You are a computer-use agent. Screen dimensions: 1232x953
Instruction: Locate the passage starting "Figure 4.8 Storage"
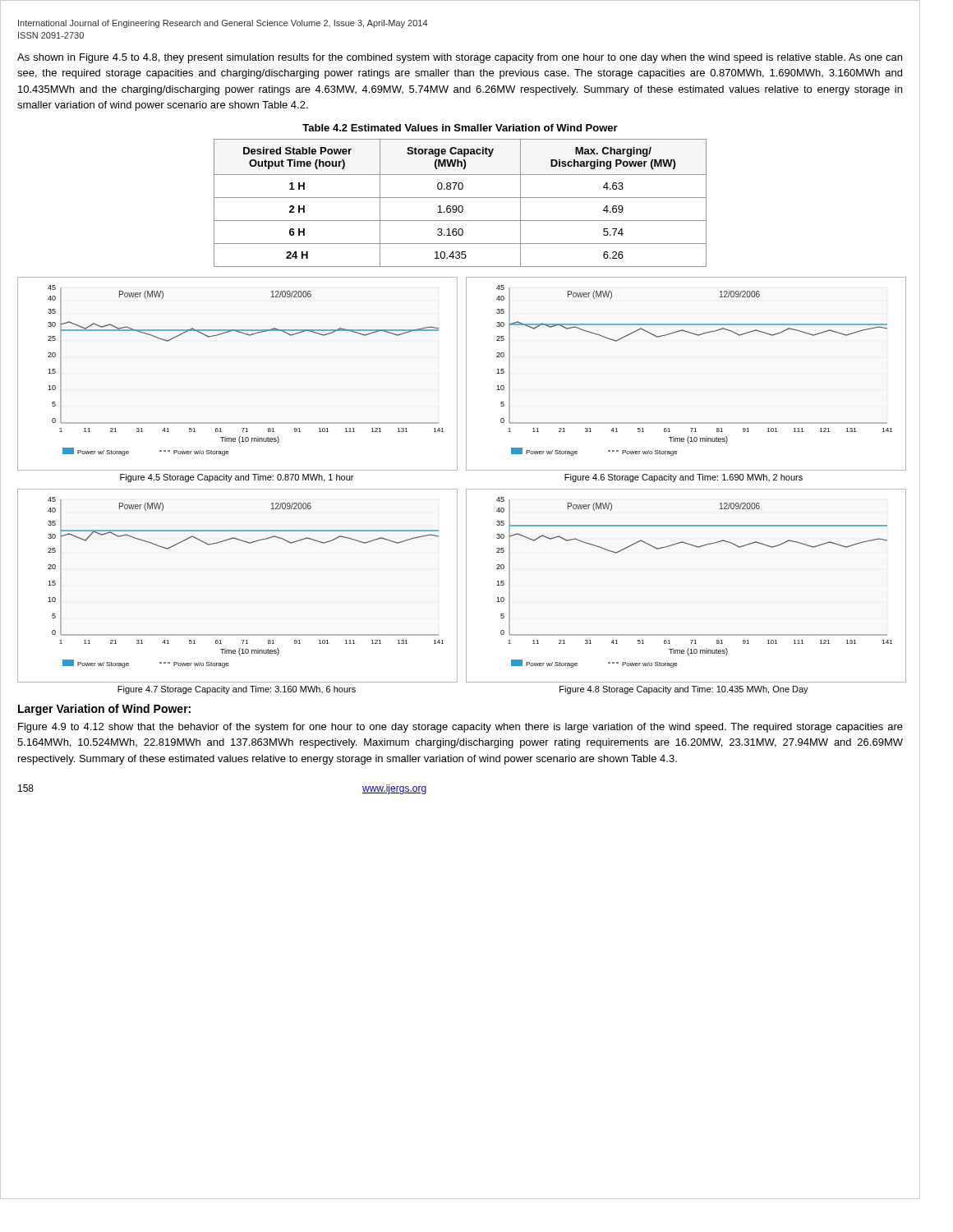coord(684,689)
